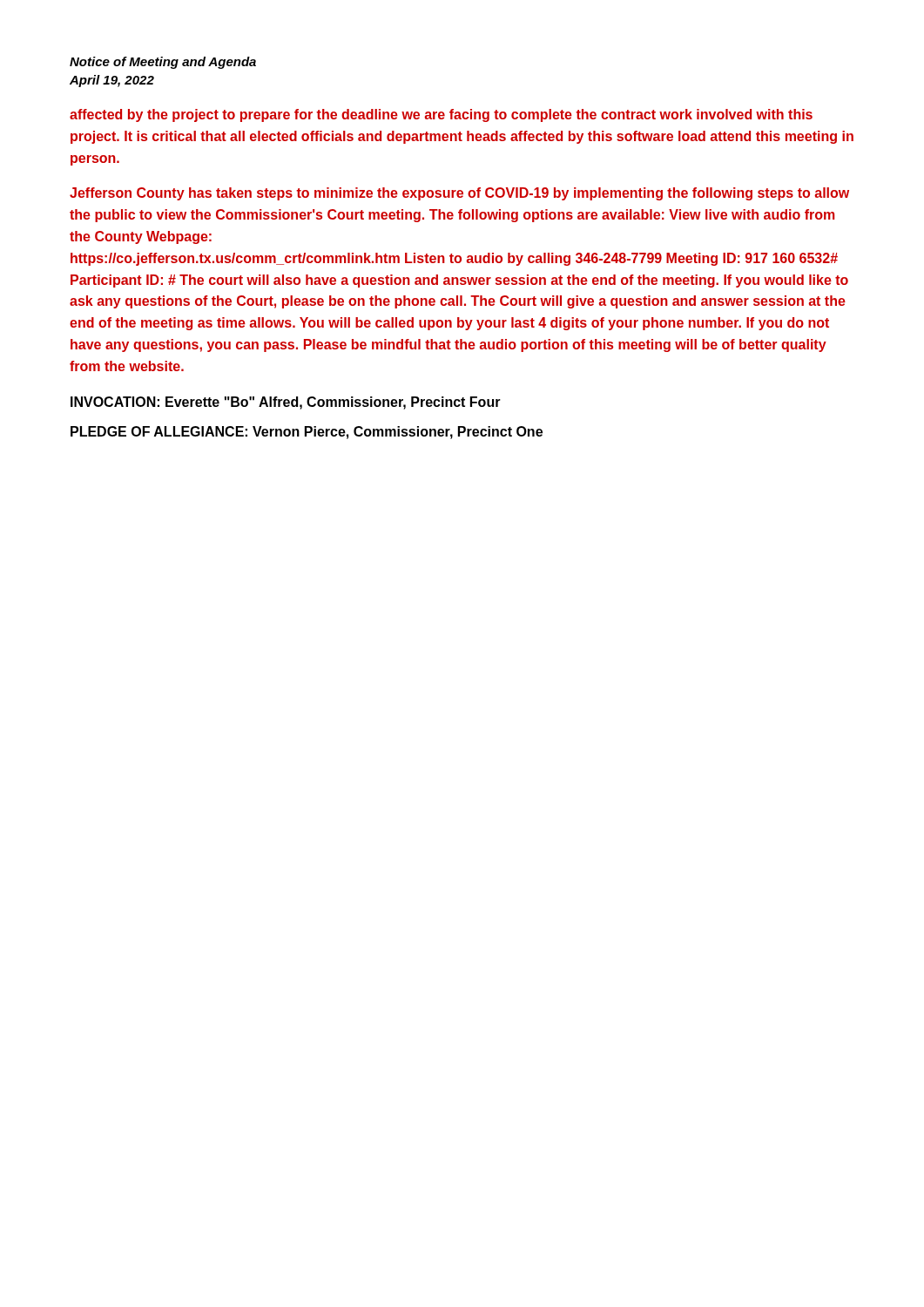The height and width of the screenshot is (1307, 924).
Task: Locate the text "PLEDGE OF ALLEGIANCE: Vernon Pierce, Commissioner, Precinct One"
Action: pyautogui.click(x=306, y=432)
